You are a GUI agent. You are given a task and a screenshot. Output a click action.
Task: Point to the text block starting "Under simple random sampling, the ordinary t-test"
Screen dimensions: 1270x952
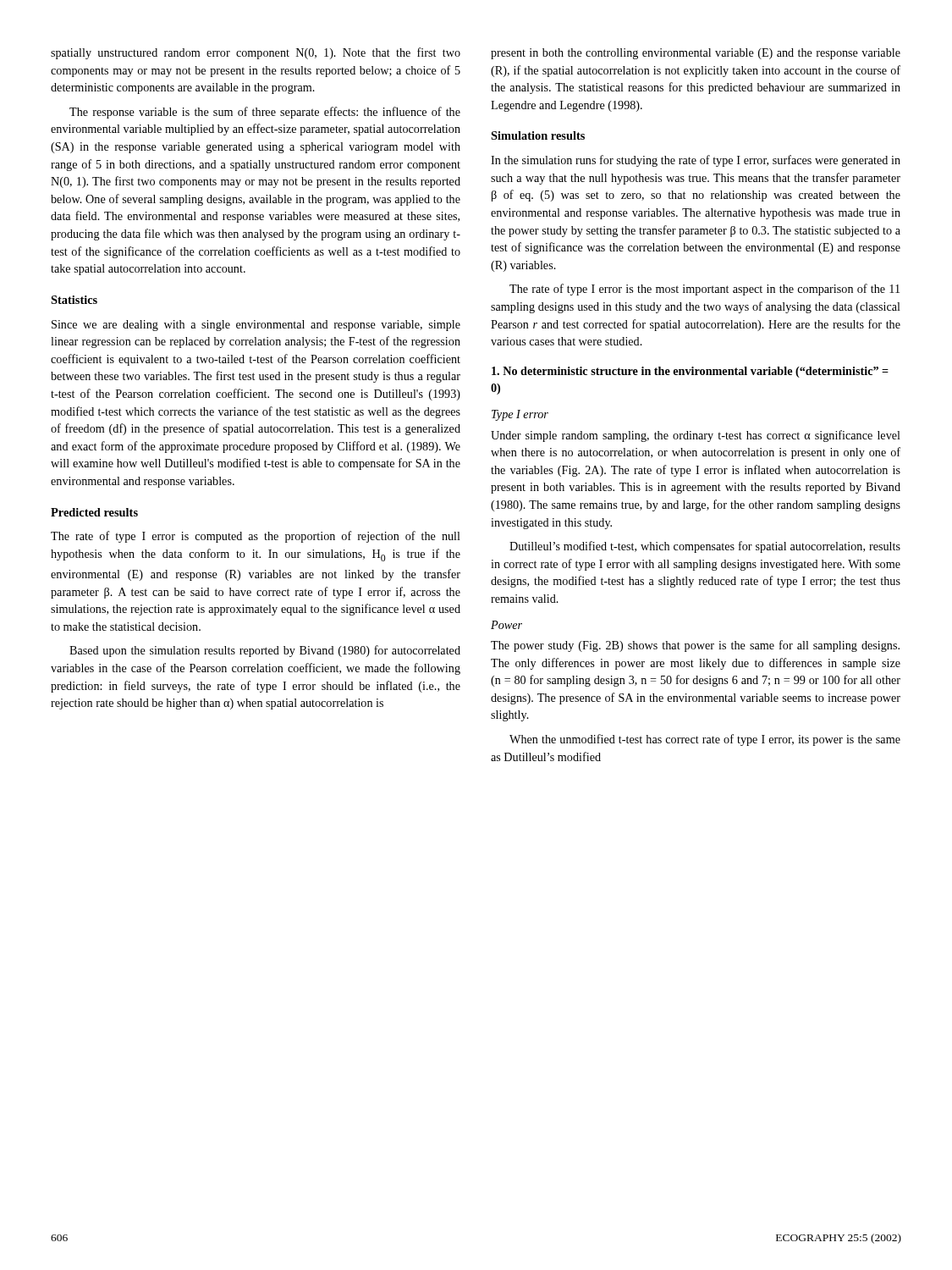[696, 517]
